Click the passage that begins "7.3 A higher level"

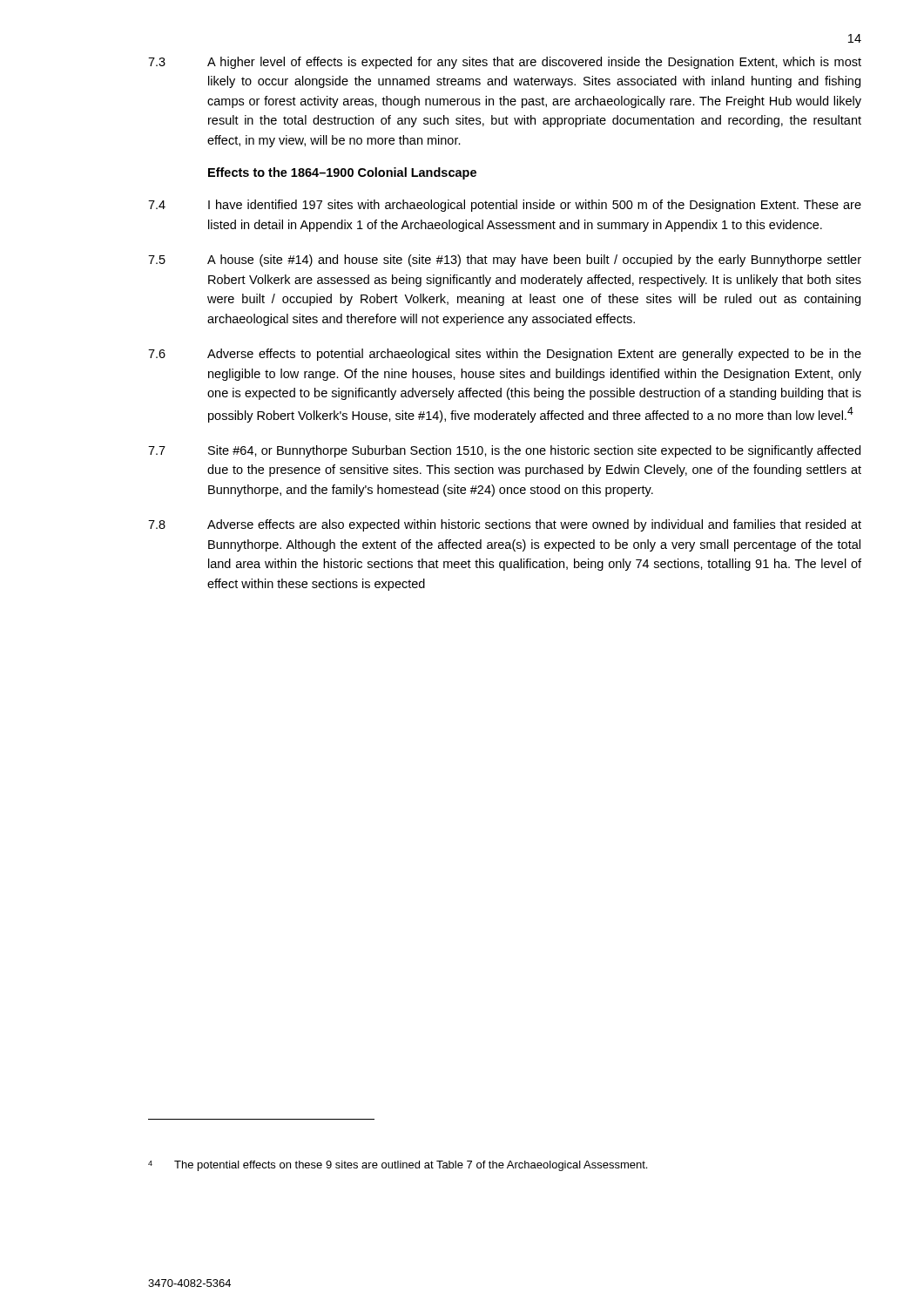(505, 101)
